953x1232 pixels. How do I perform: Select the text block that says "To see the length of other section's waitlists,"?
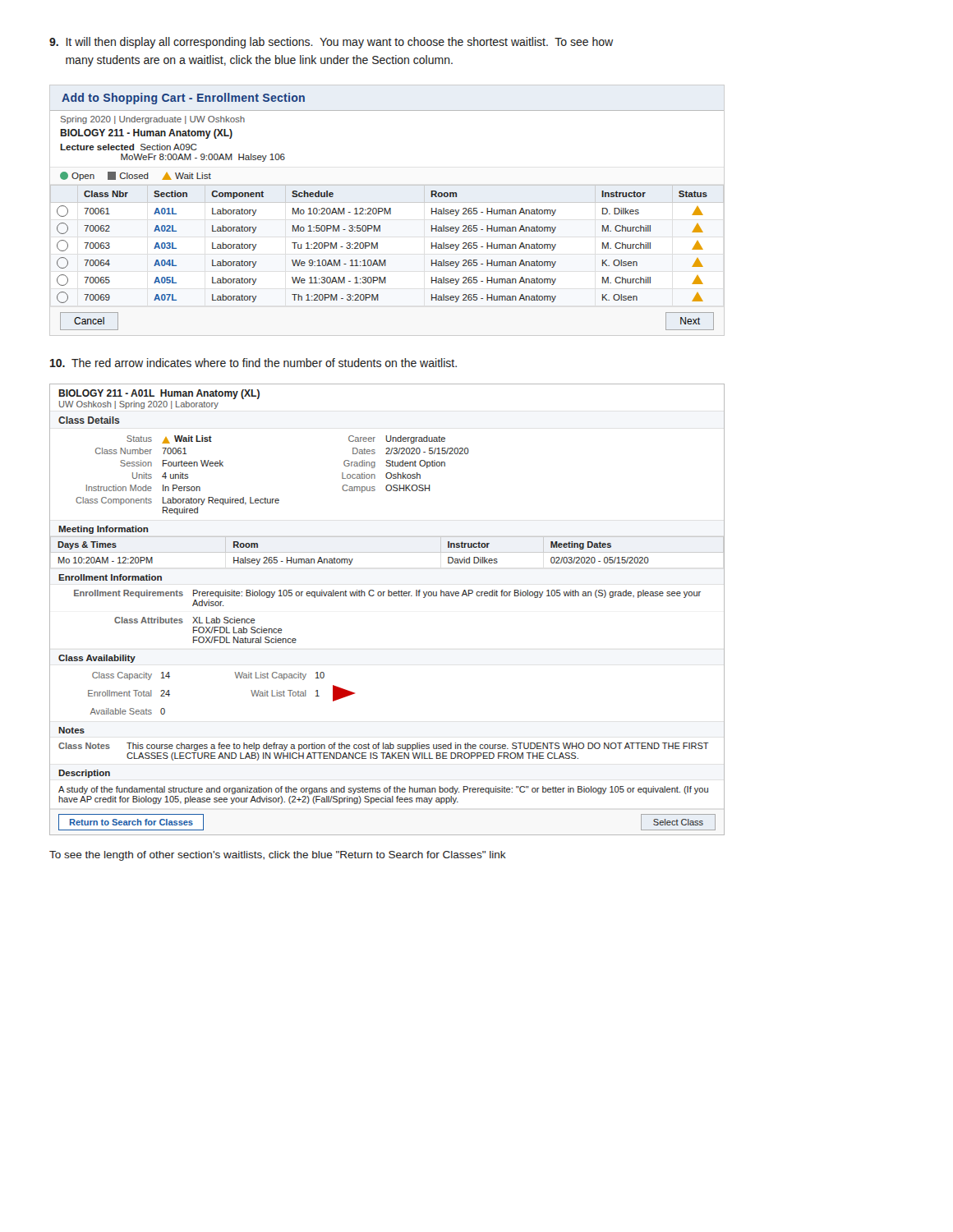[277, 855]
